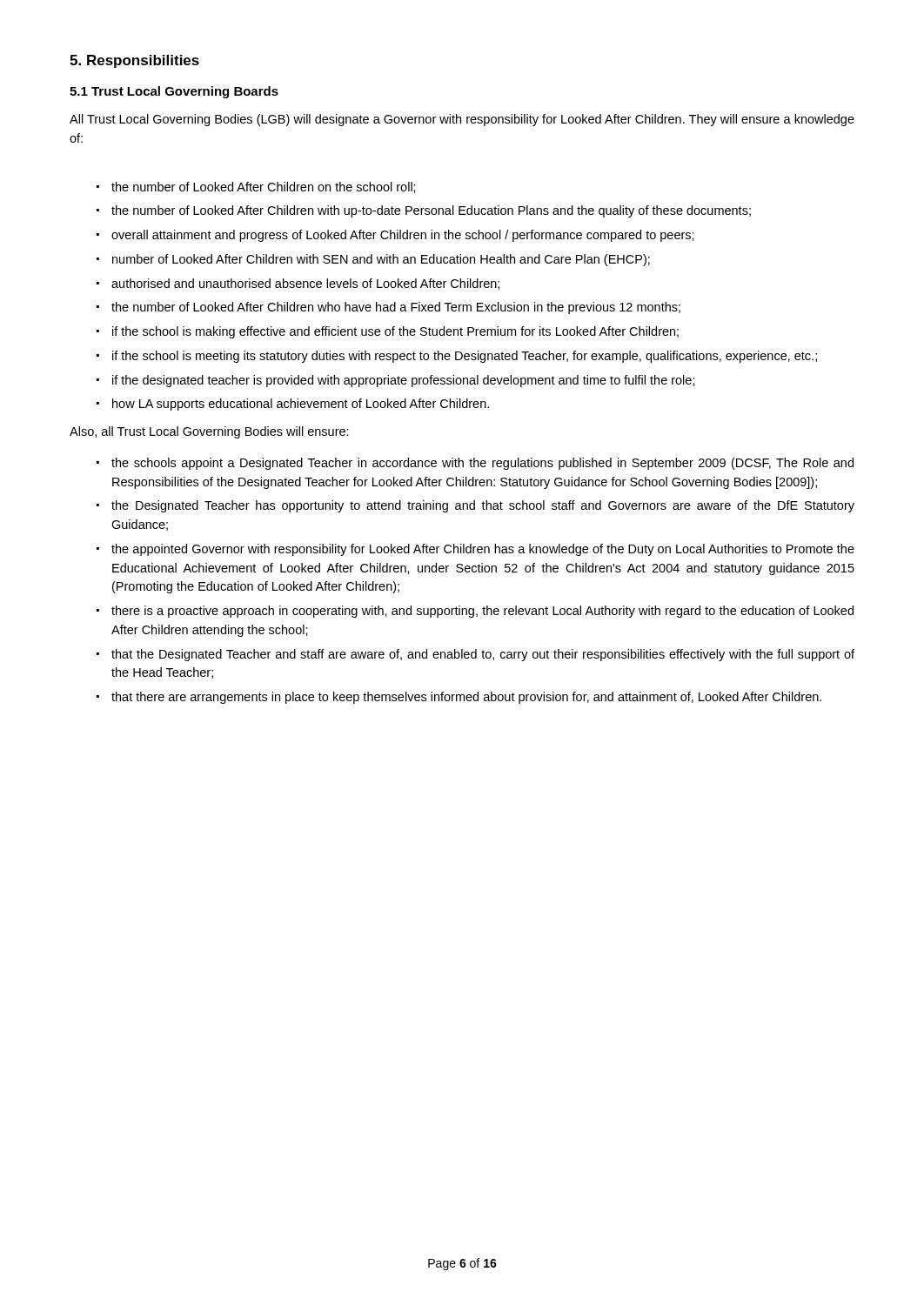Where is the passage that starts "that the Designated Teacher"?
The image size is (924, 1305).
[483, 663]
